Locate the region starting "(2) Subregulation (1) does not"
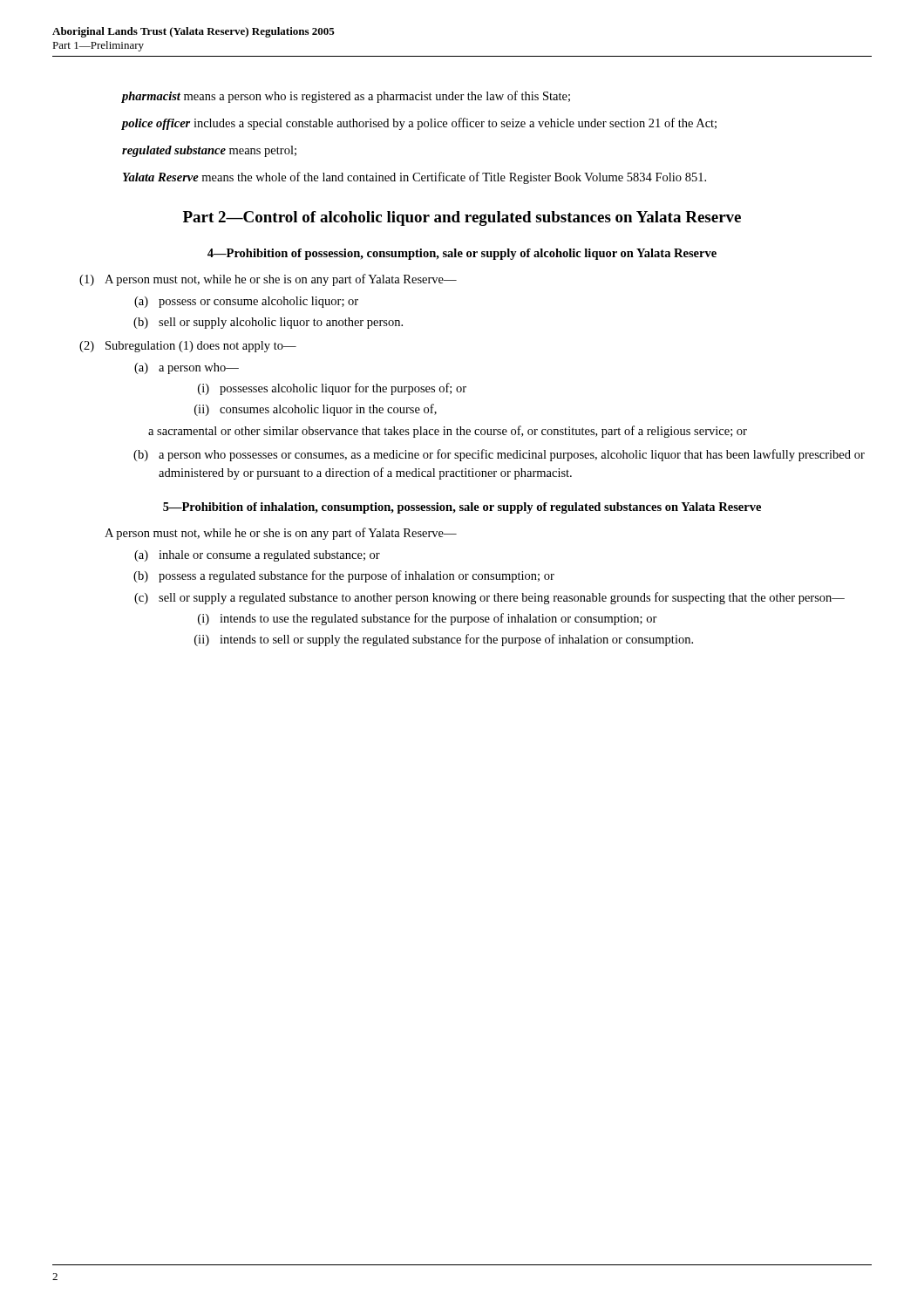924x1308 pixels. pos(174,346)
